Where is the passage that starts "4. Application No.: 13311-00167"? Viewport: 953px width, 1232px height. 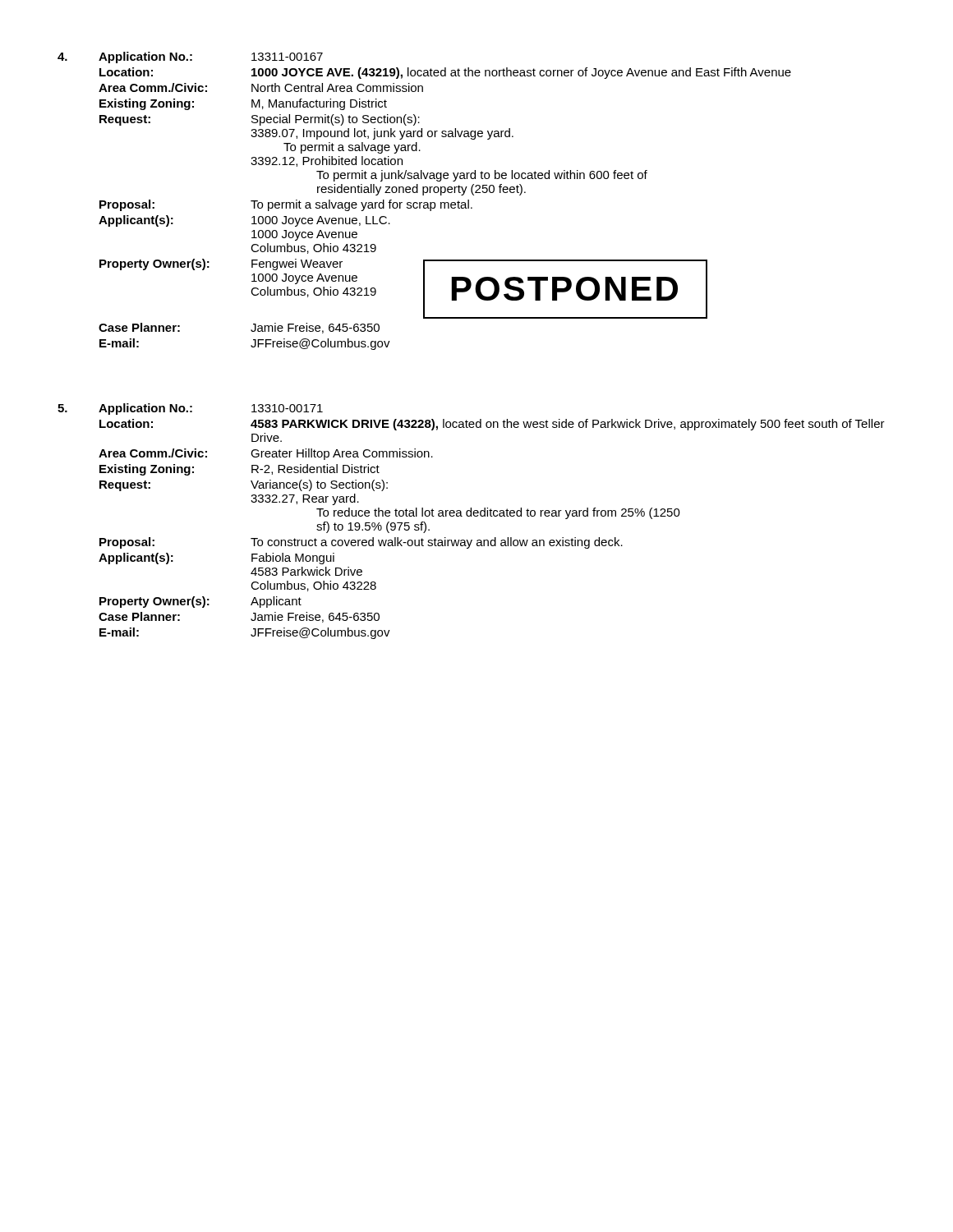click(x=476, y=200)
